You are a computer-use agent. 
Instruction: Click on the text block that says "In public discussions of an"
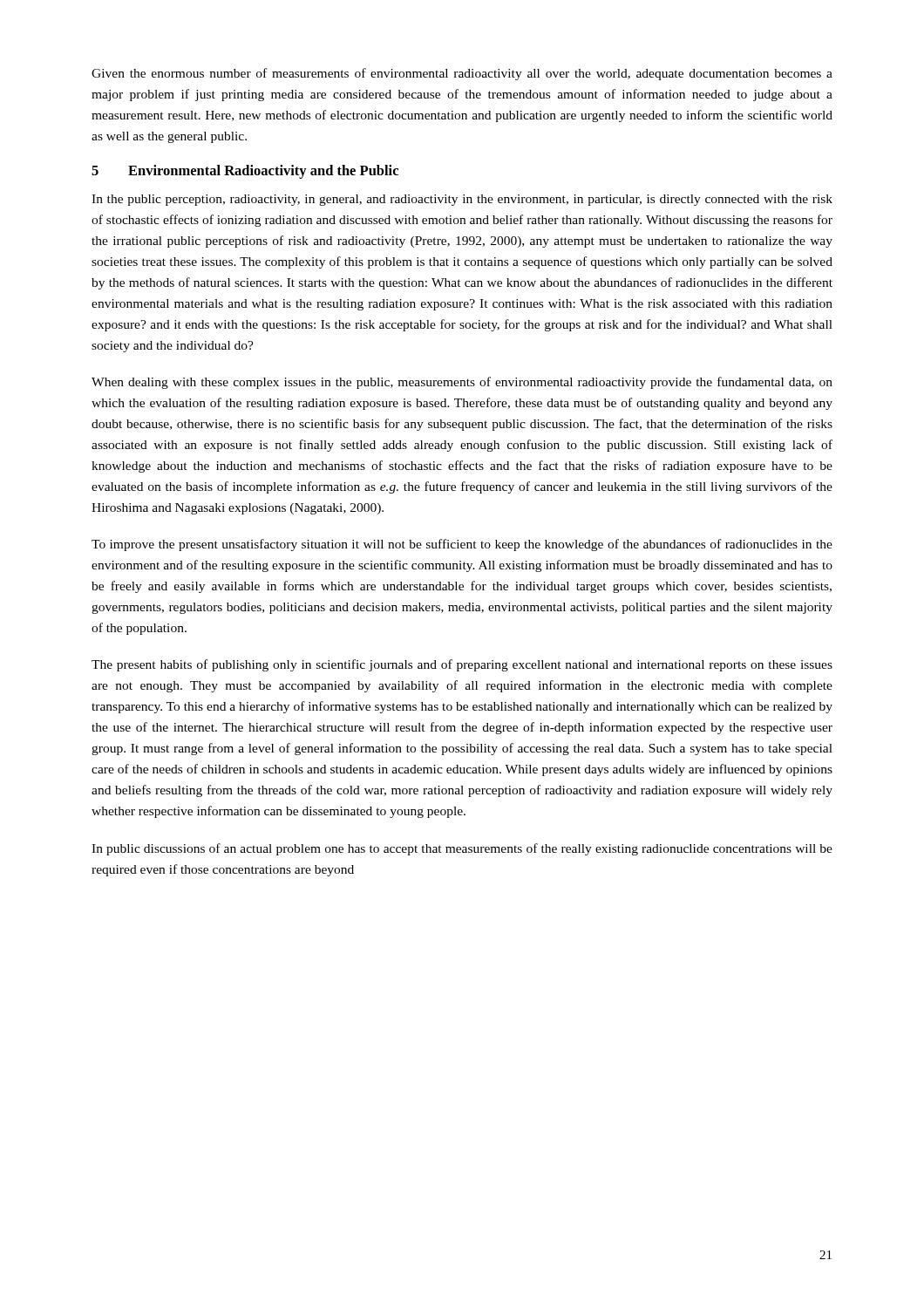(462, 859)
